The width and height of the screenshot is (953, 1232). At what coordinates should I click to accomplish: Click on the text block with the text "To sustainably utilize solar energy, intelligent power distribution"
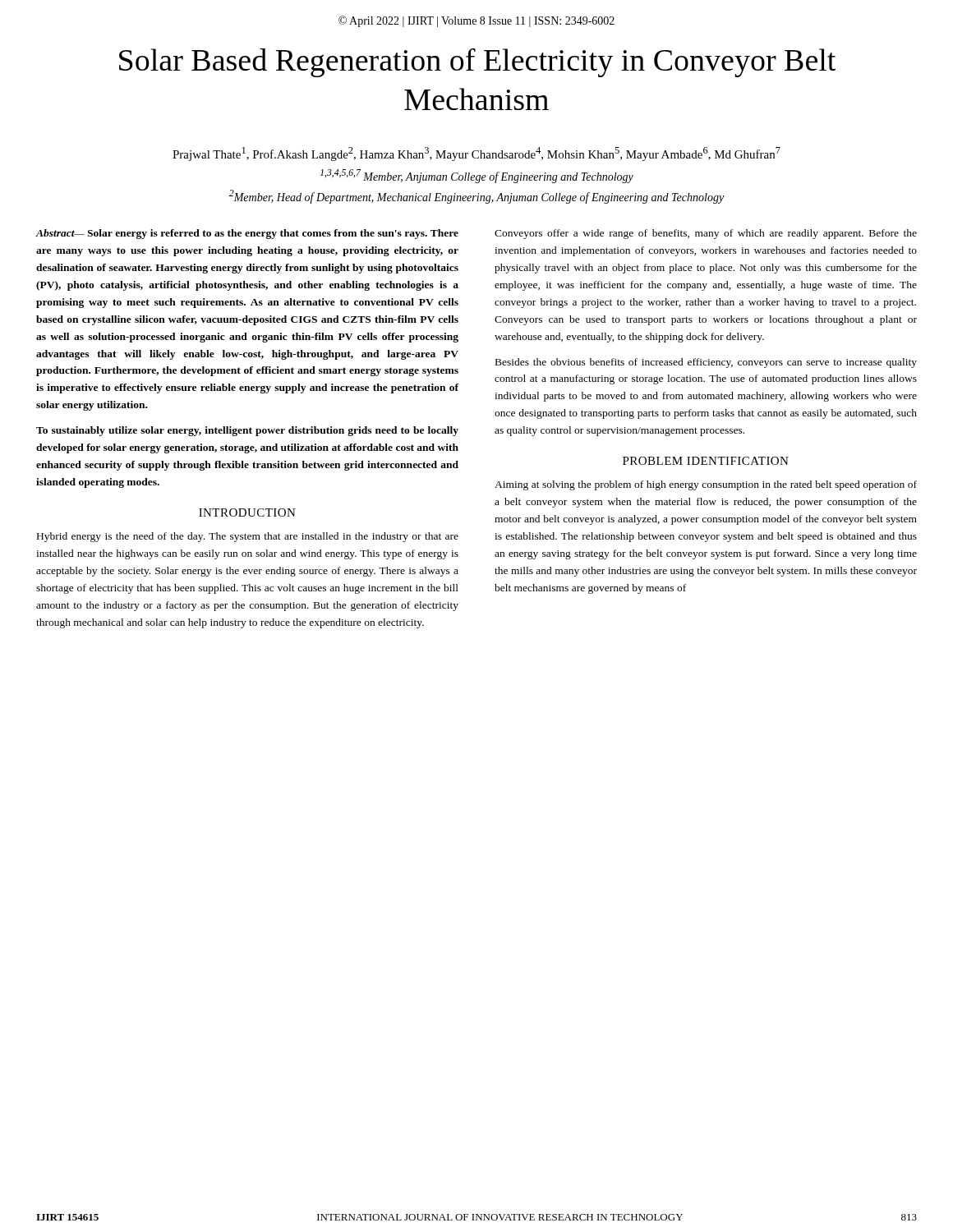(247, 456)
